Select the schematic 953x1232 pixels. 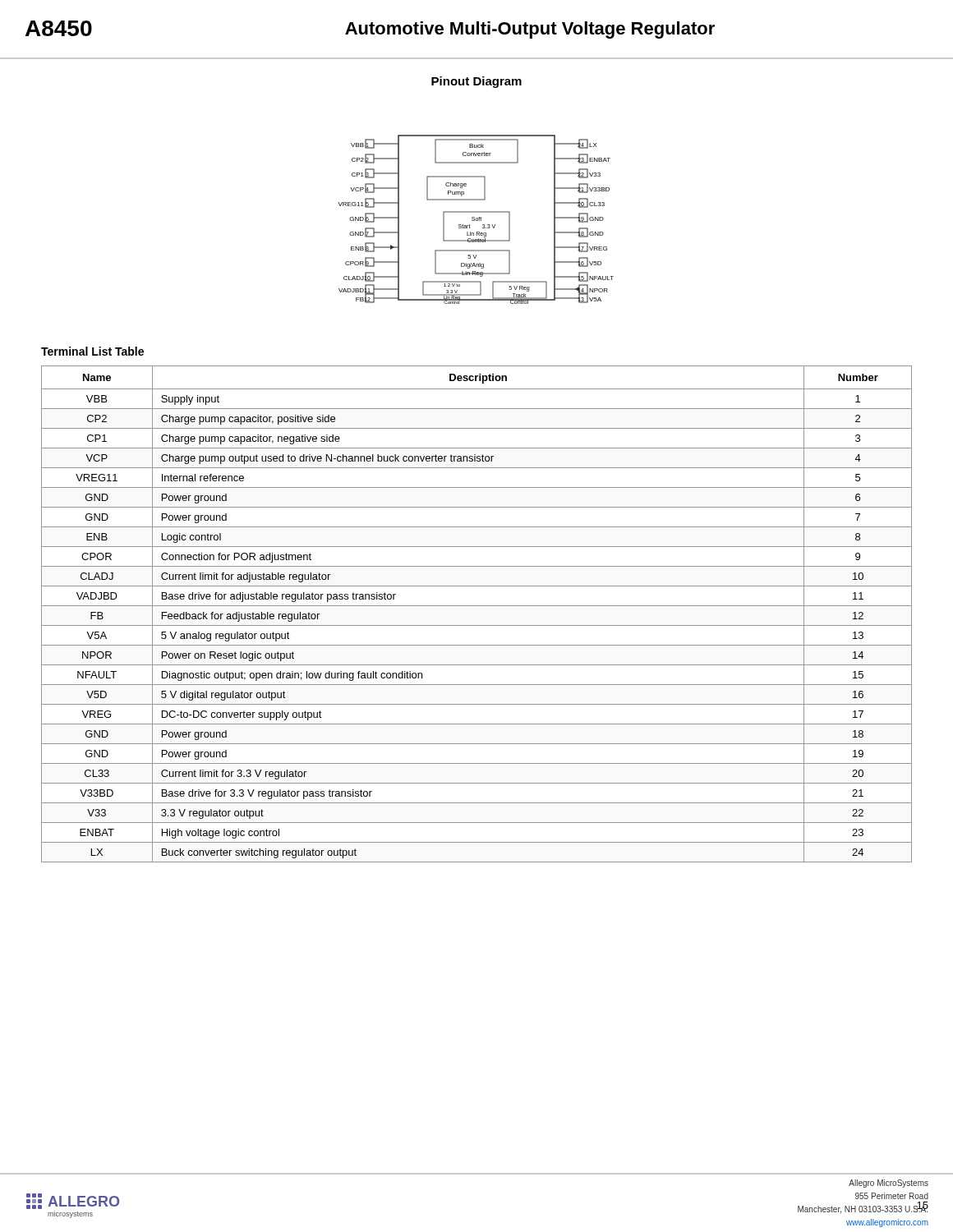476,214
